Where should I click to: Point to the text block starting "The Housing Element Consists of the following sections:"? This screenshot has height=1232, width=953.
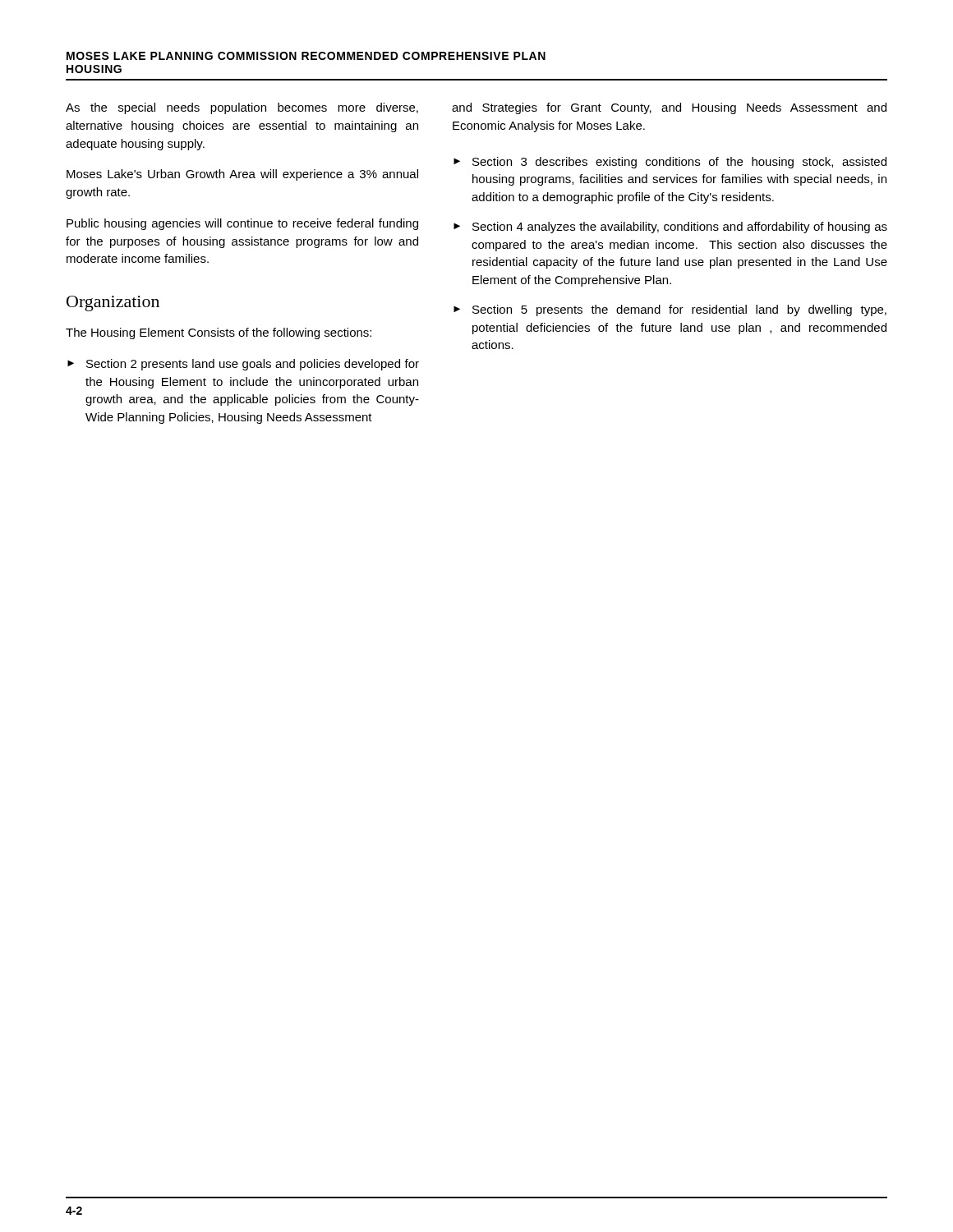click(x=219, y=332)
